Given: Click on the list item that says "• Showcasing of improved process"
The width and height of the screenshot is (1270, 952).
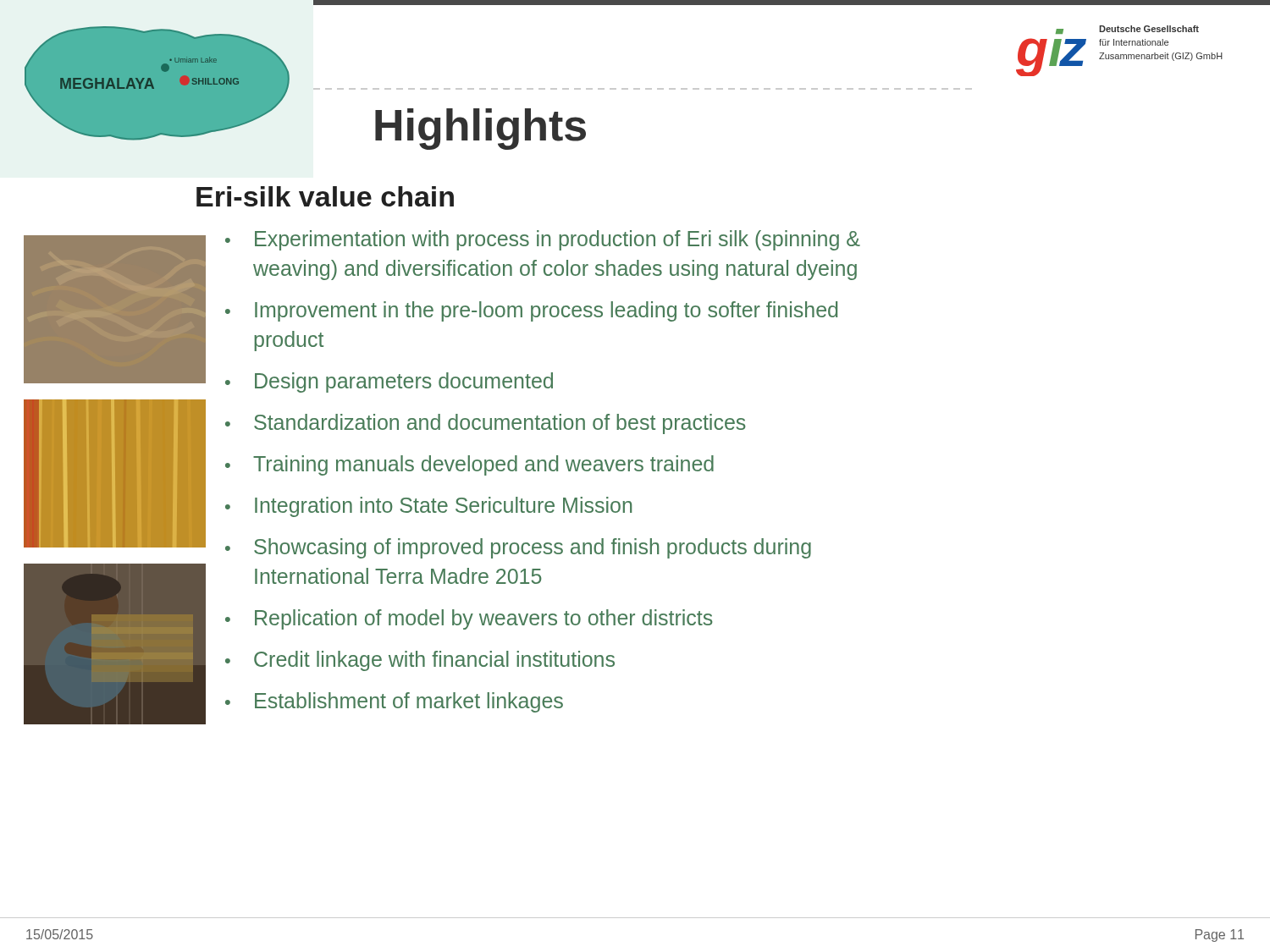Looking at the screenshot, I should 518,562.
